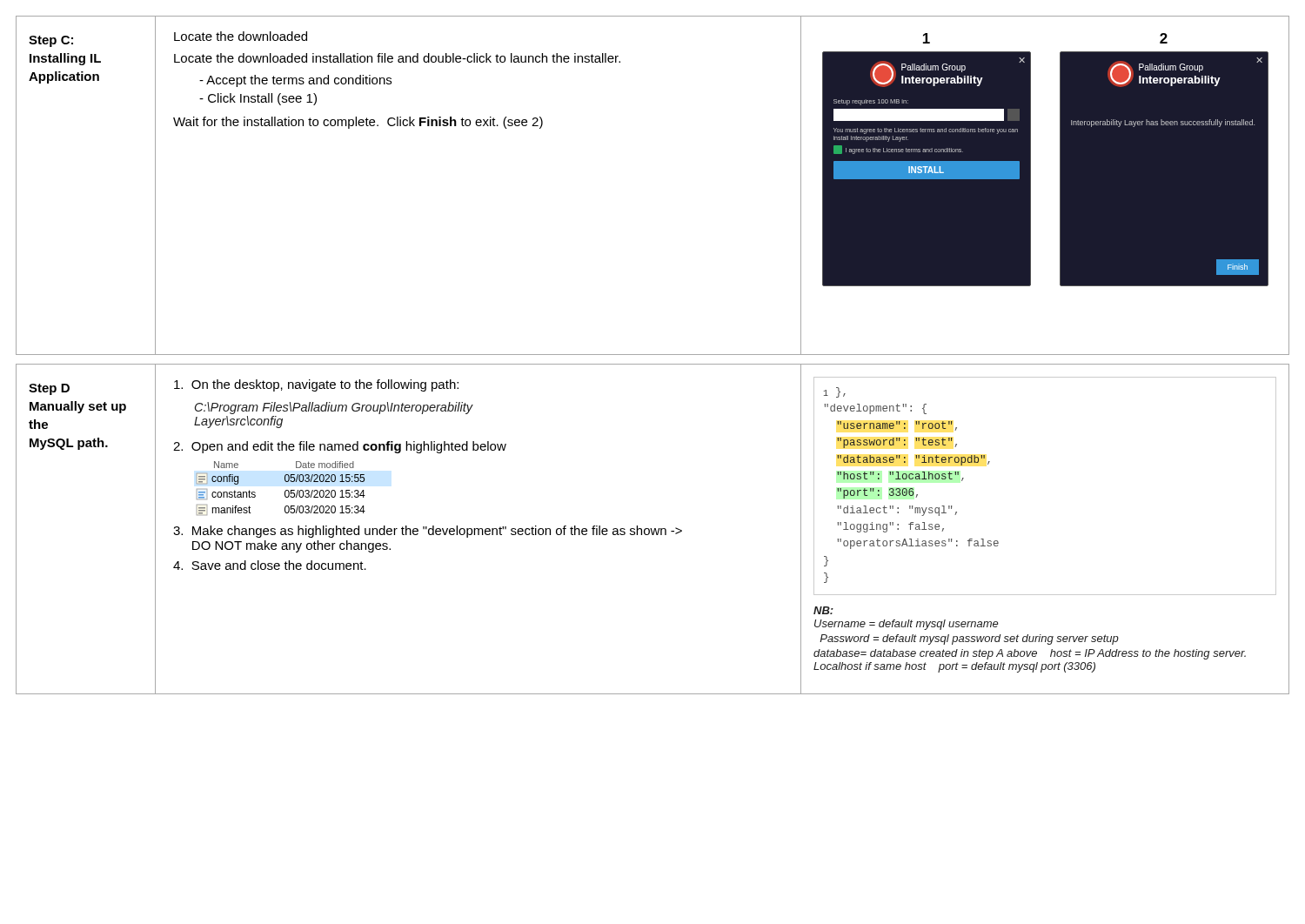
Task: Point to the block beginning "NB: Username = default mysql username"
Action: [1045, 638]
